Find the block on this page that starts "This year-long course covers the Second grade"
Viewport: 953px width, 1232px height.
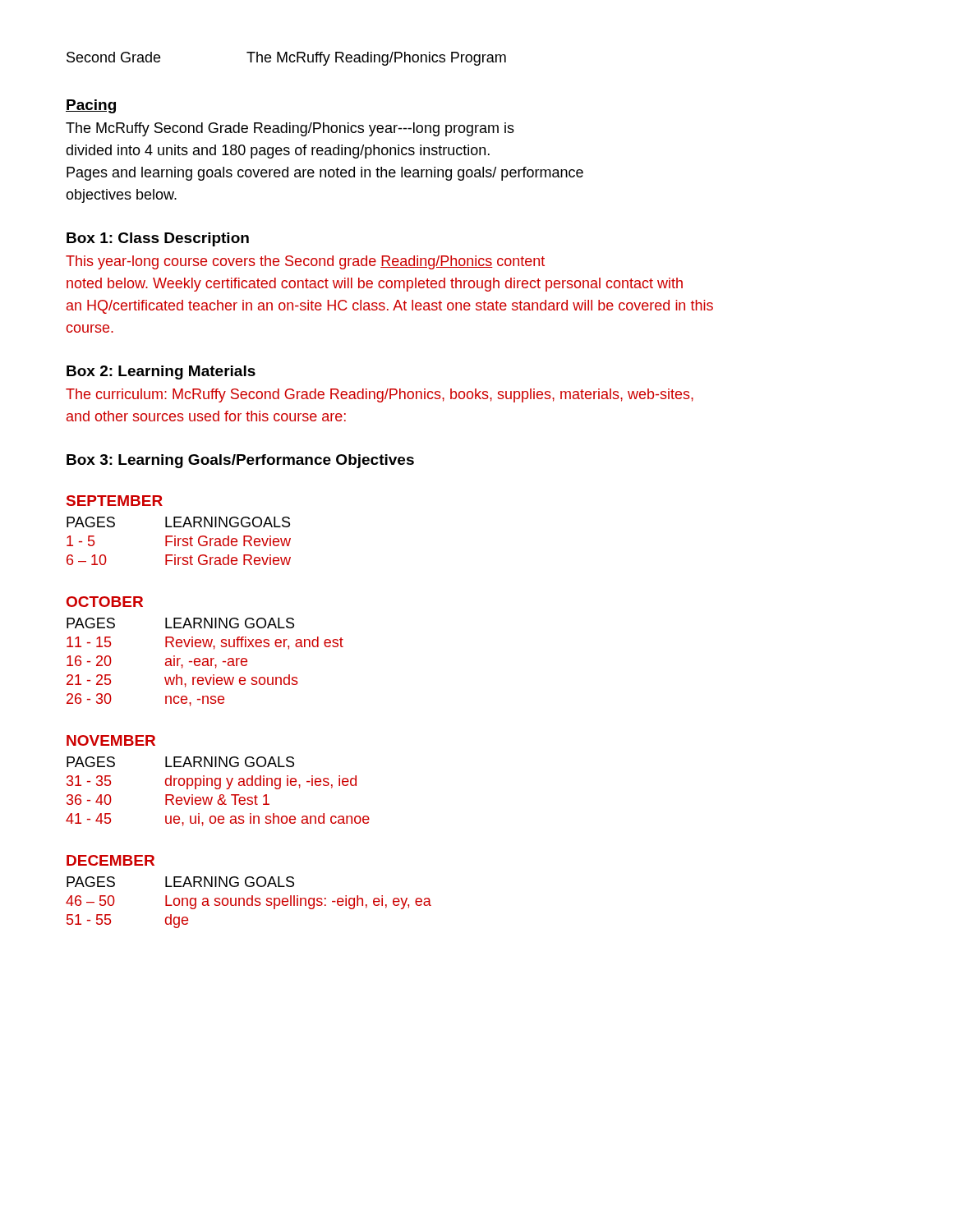pos(390,294)
